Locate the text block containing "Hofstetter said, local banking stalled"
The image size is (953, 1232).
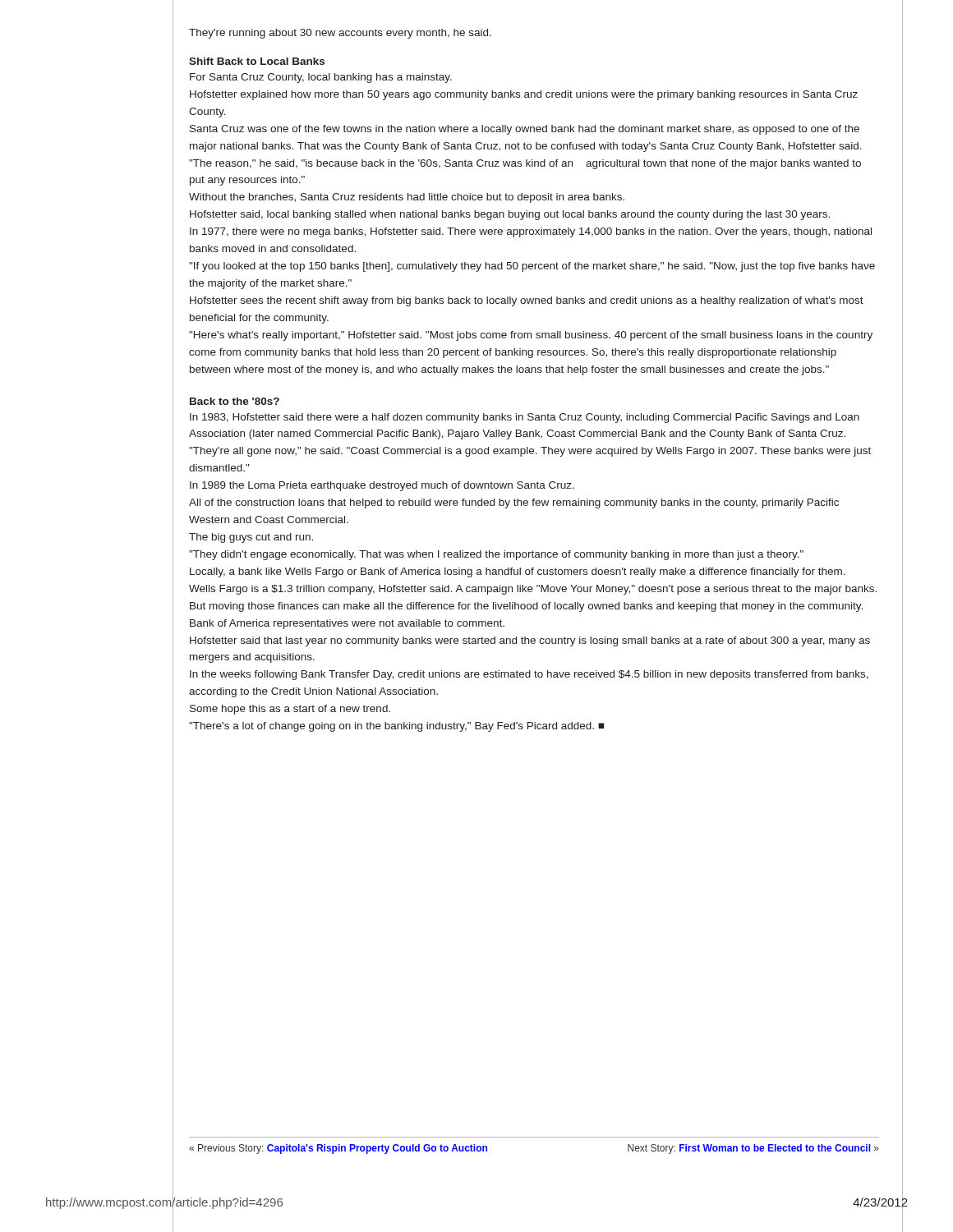tap(510, 214)
